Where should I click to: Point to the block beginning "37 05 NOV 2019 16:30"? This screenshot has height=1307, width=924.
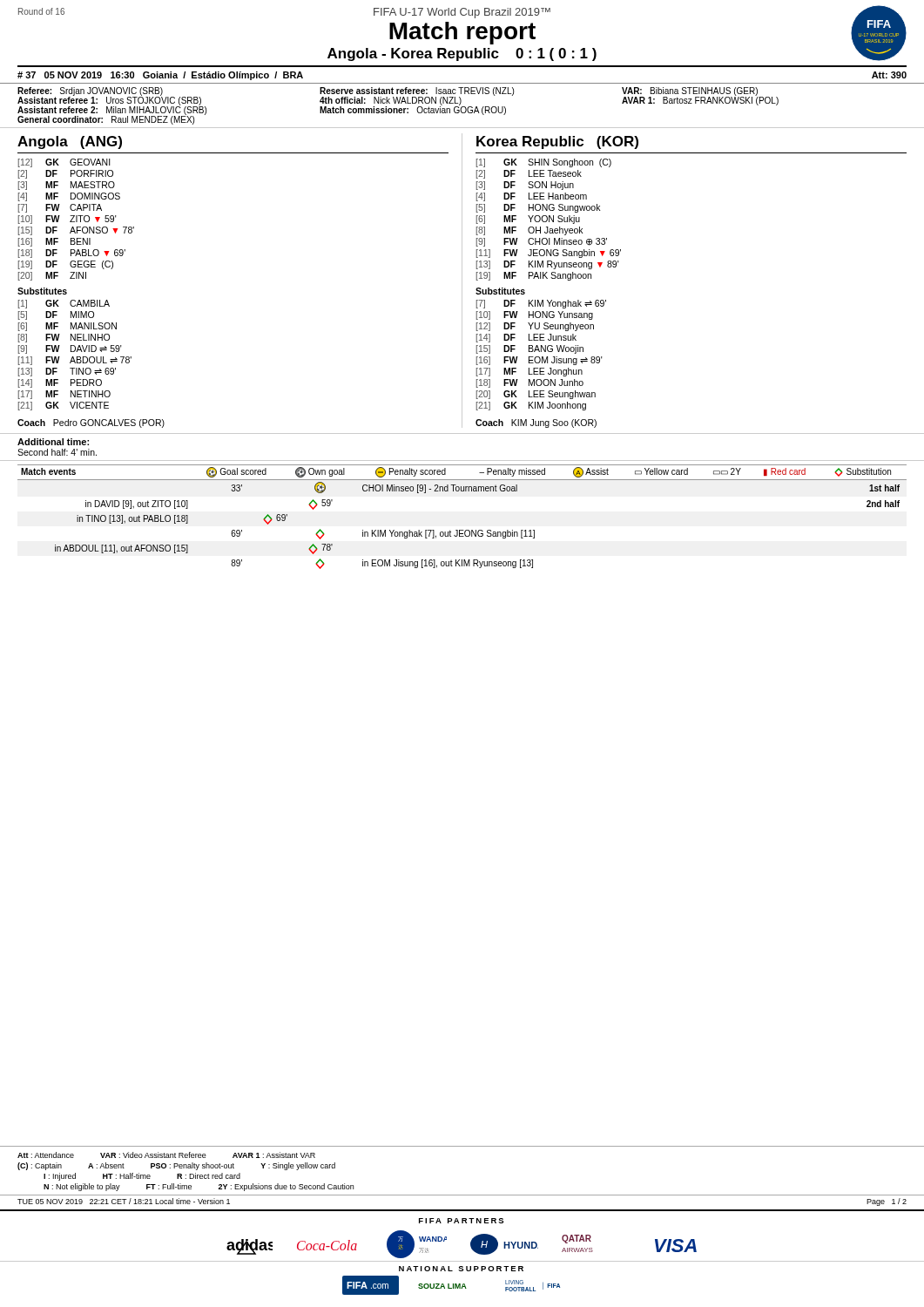pos(462,75)
